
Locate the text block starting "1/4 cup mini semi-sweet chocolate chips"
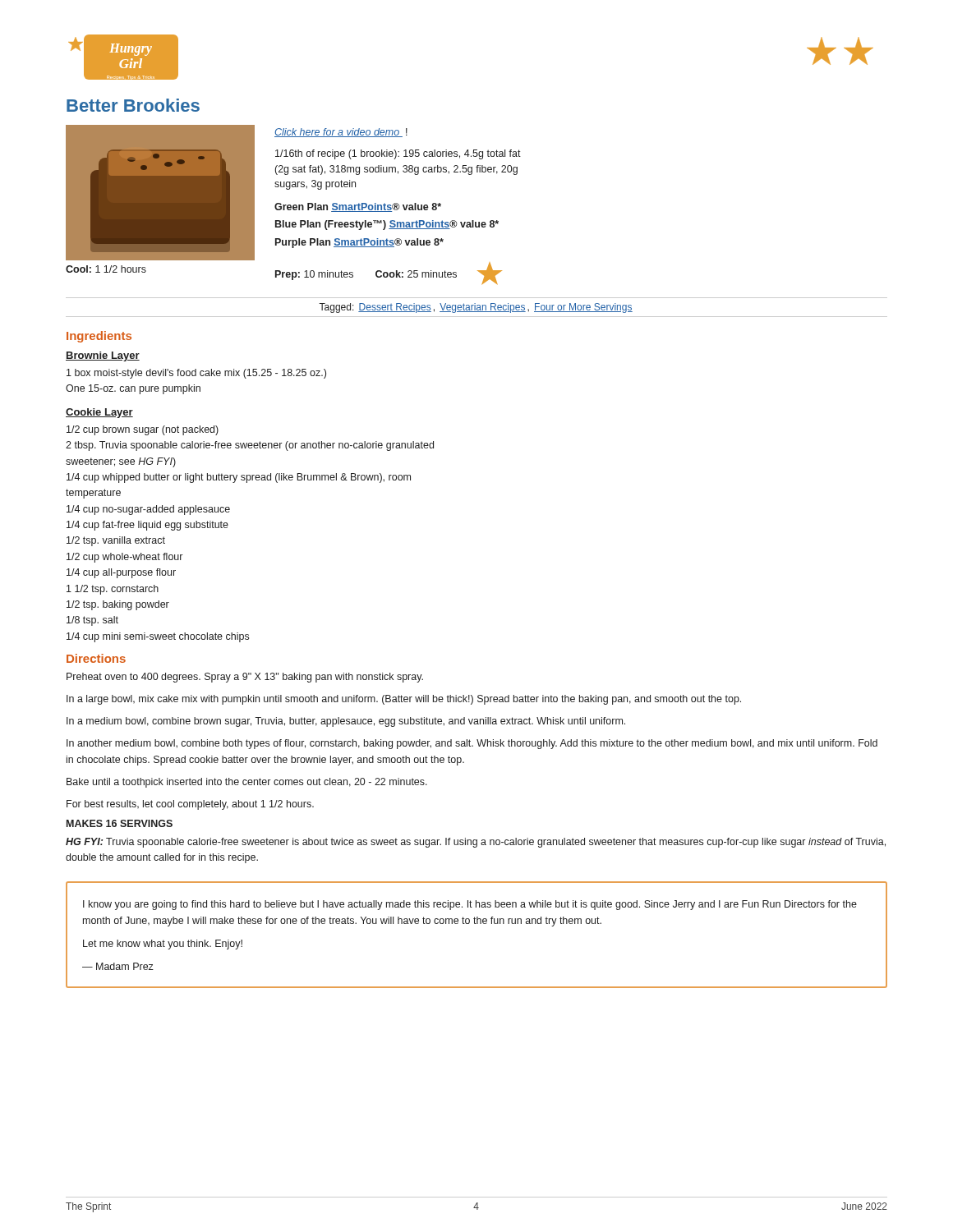pyautogui.click(x=158, y=636)
